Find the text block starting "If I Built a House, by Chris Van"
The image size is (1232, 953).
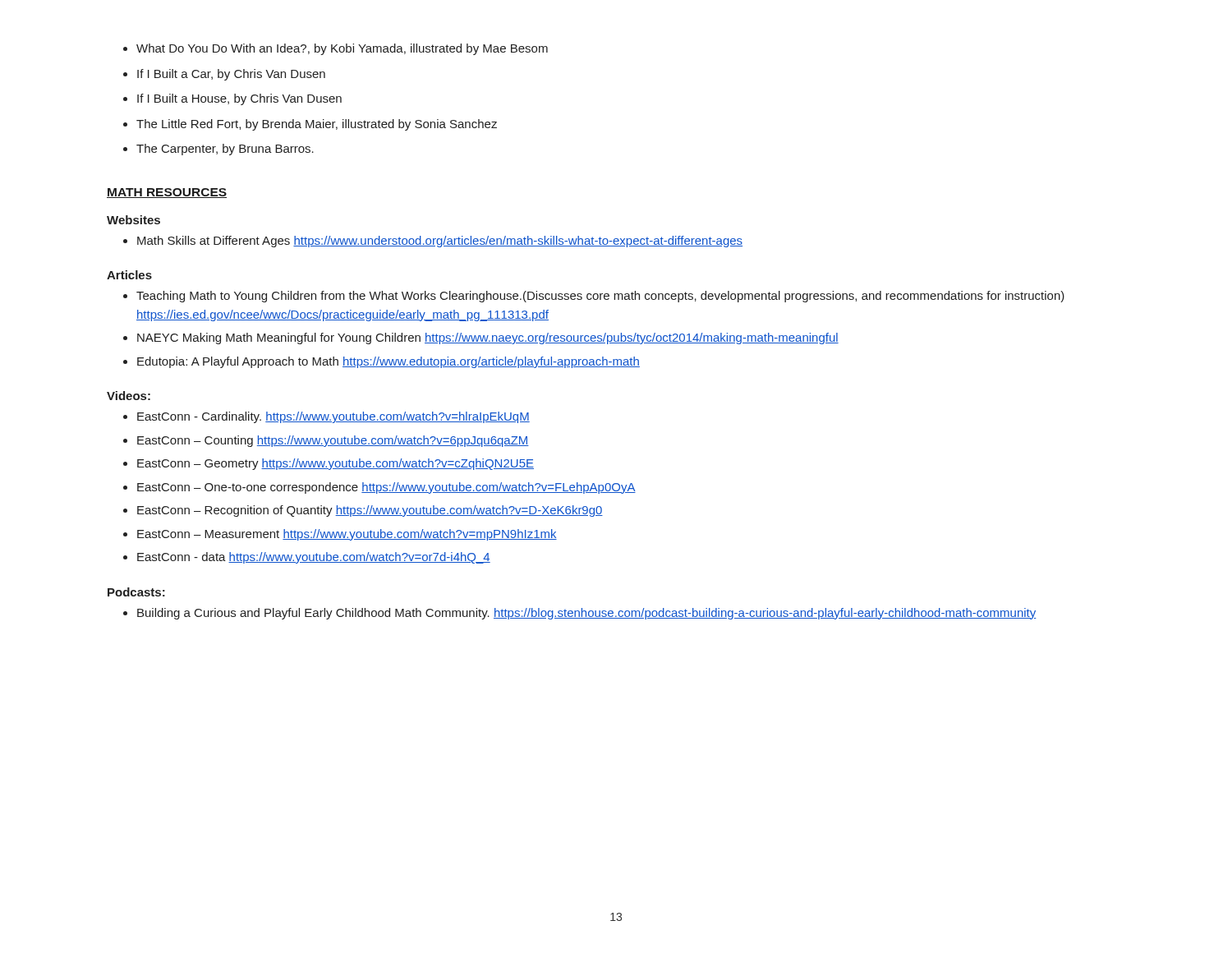(x=239, y=99)
